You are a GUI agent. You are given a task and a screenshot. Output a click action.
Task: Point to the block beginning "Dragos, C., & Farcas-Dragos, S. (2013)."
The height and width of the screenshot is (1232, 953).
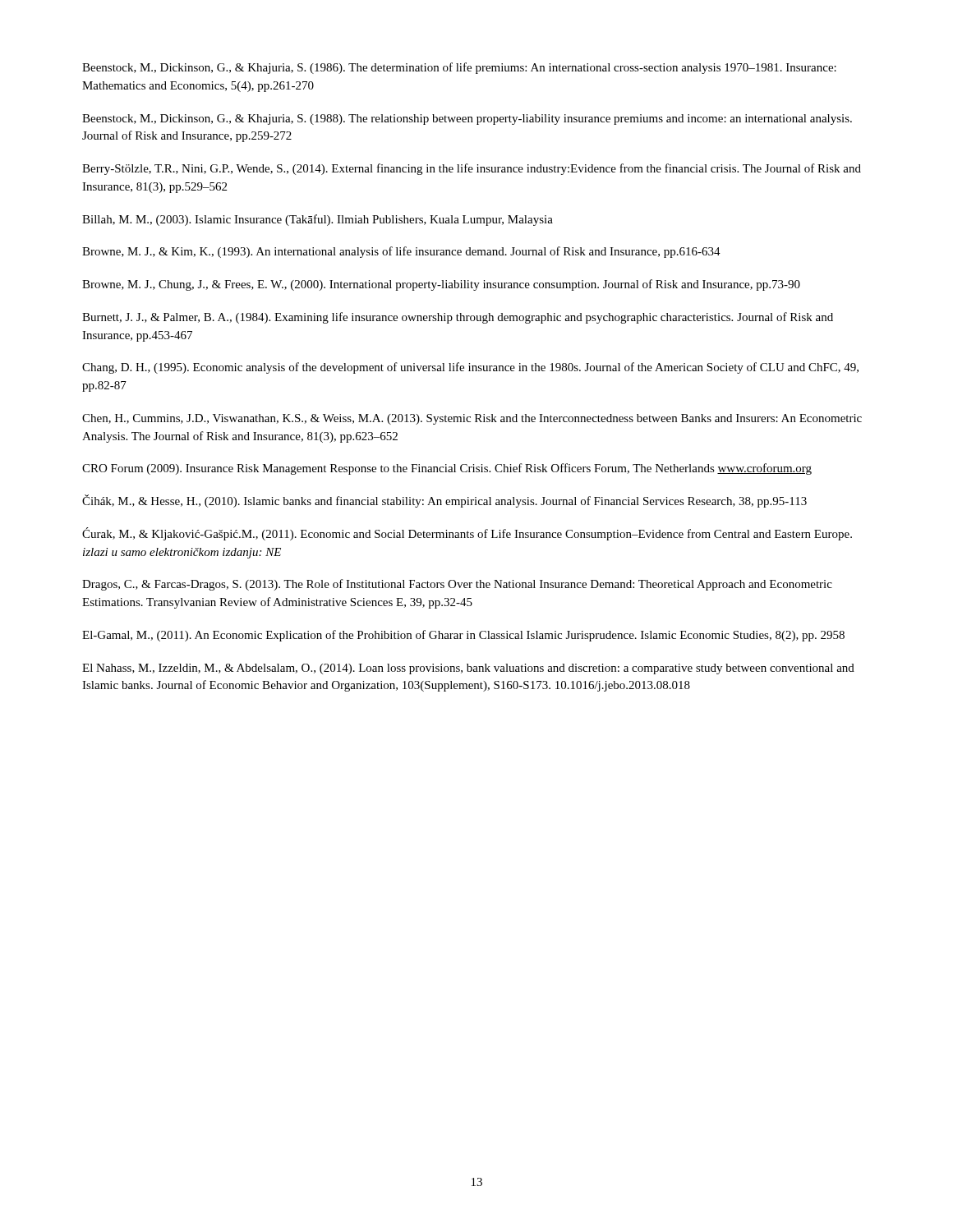pos(476,594)
